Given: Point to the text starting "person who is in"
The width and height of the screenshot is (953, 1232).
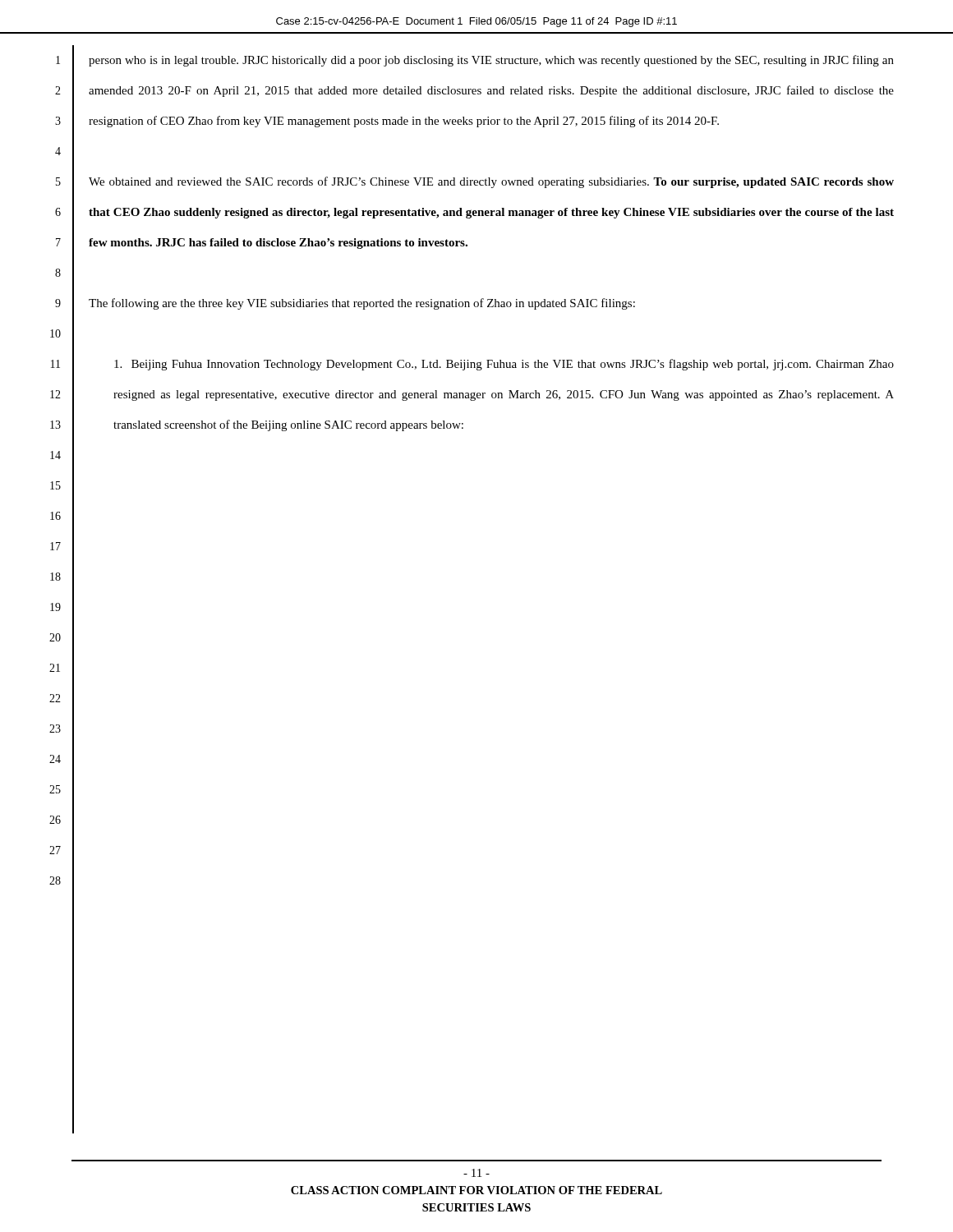Looking at the screenshot, I should 491,90.
